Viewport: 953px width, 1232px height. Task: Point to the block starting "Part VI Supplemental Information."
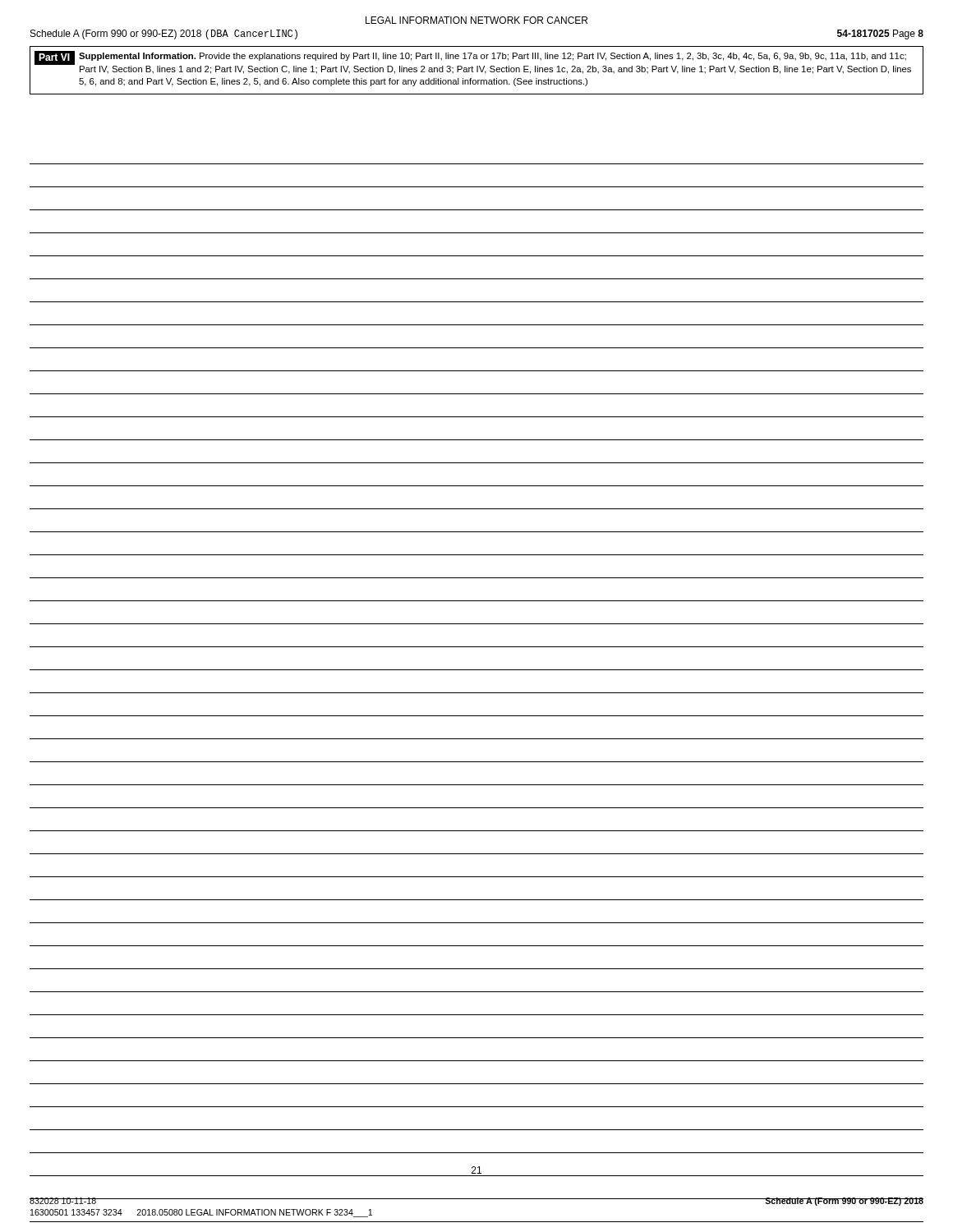coord(476,69)
